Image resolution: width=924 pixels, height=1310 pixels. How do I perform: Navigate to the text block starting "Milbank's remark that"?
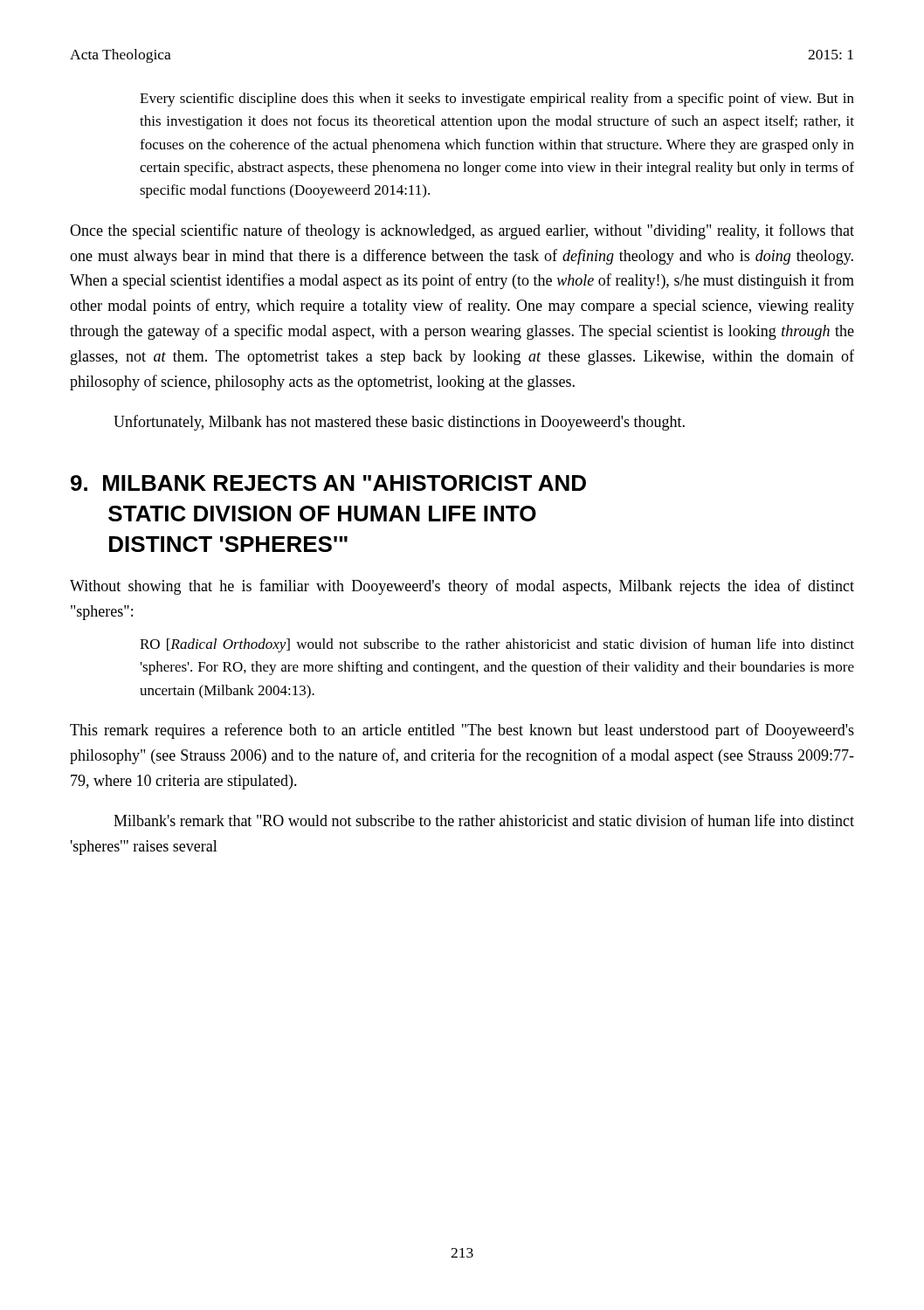[462, 834]
